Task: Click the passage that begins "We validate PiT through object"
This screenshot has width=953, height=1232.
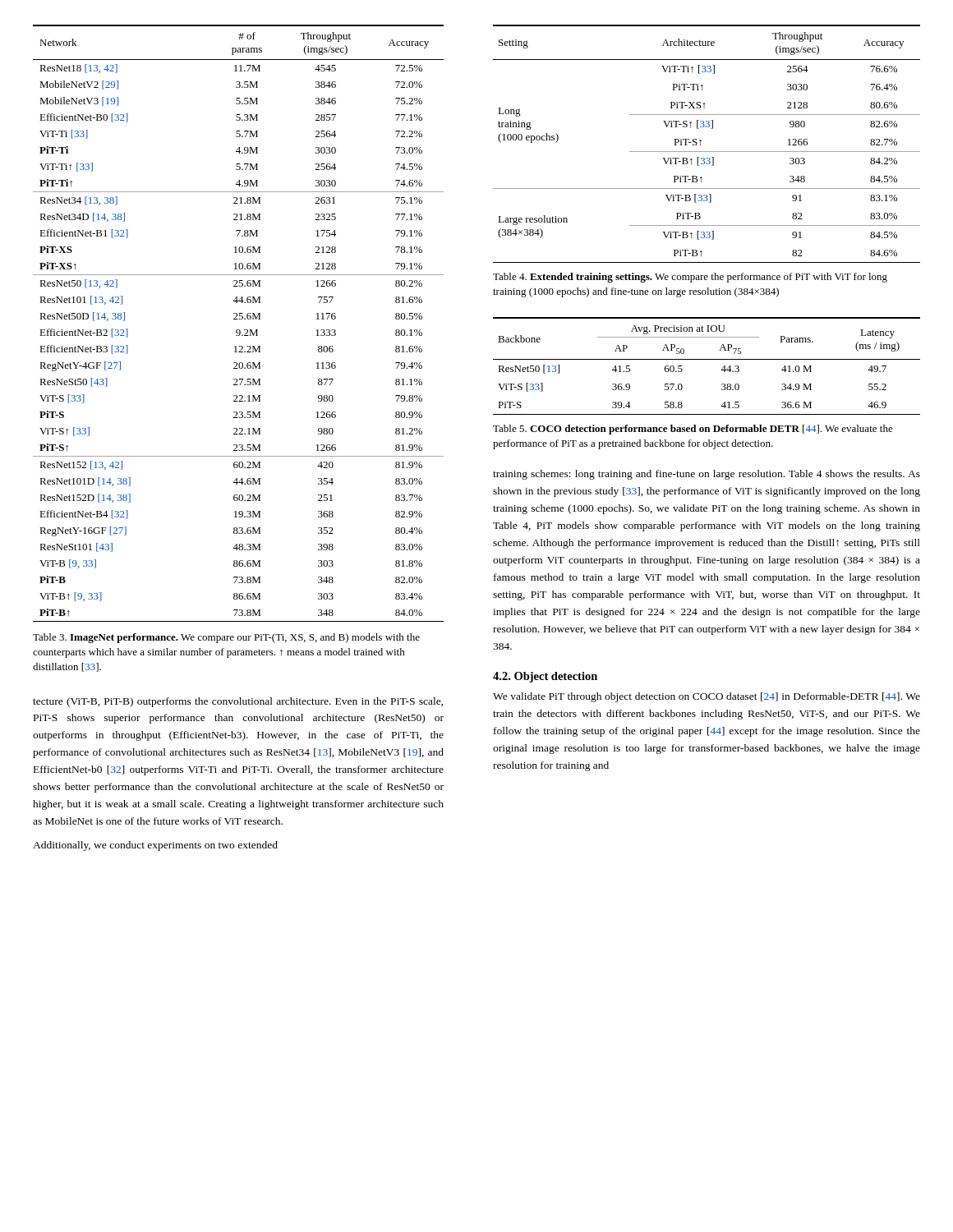Action: [707, 731]
